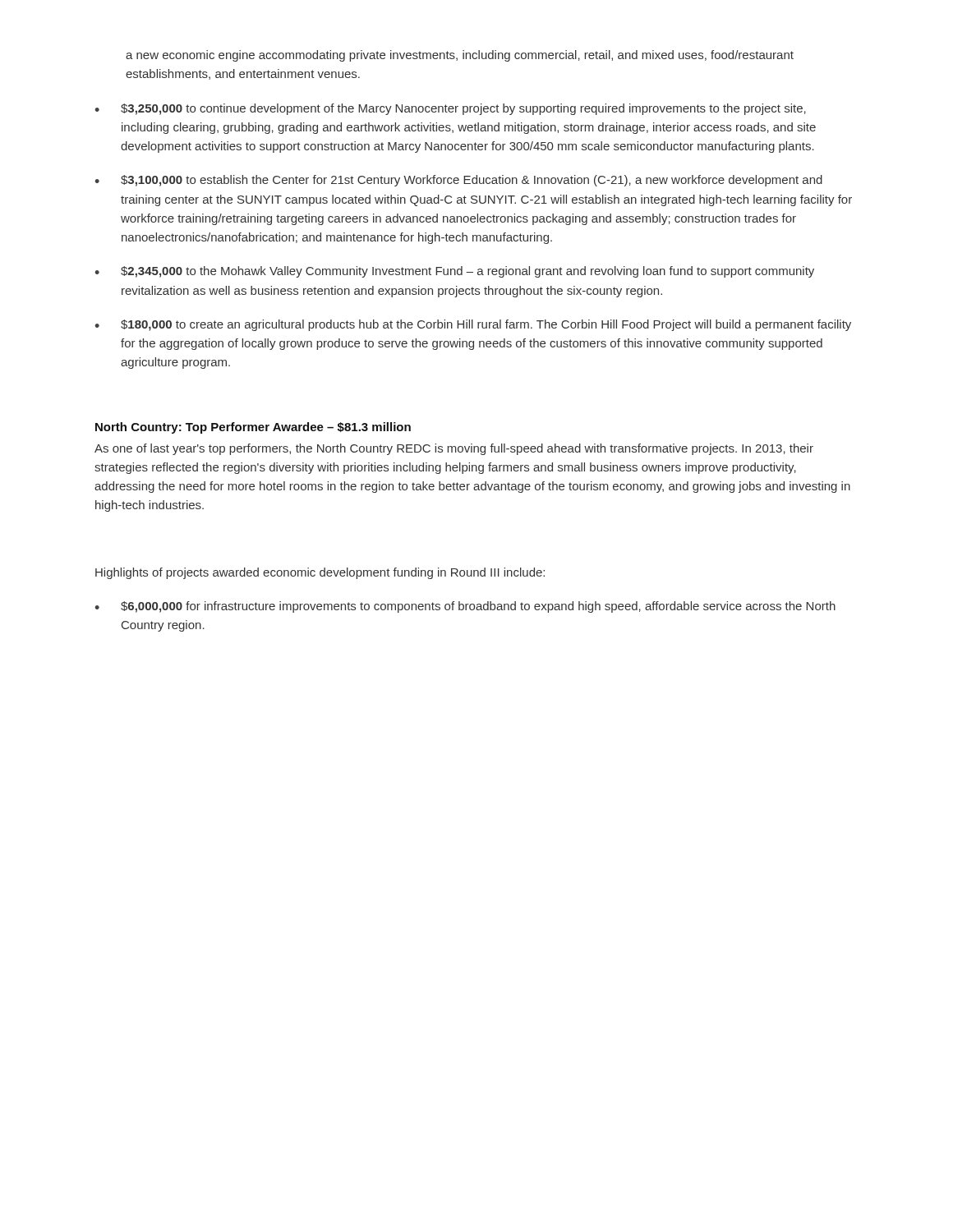Screen dimensions: 1232x953
Task: Click on the list item that reads "• $3,100,000 to"
Action: point(476,208)
